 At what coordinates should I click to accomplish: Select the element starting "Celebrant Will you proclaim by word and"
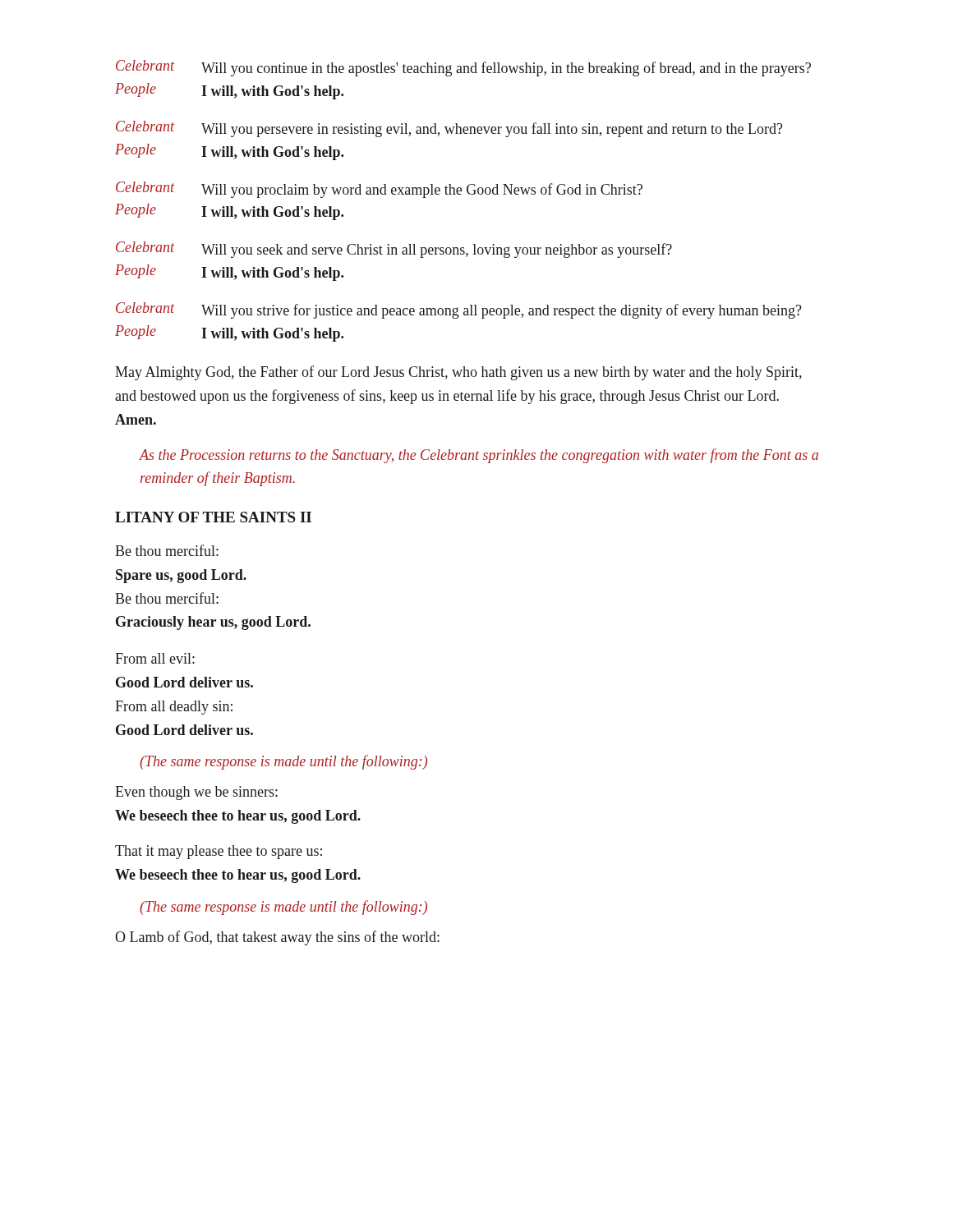click(x=468, y=202)
